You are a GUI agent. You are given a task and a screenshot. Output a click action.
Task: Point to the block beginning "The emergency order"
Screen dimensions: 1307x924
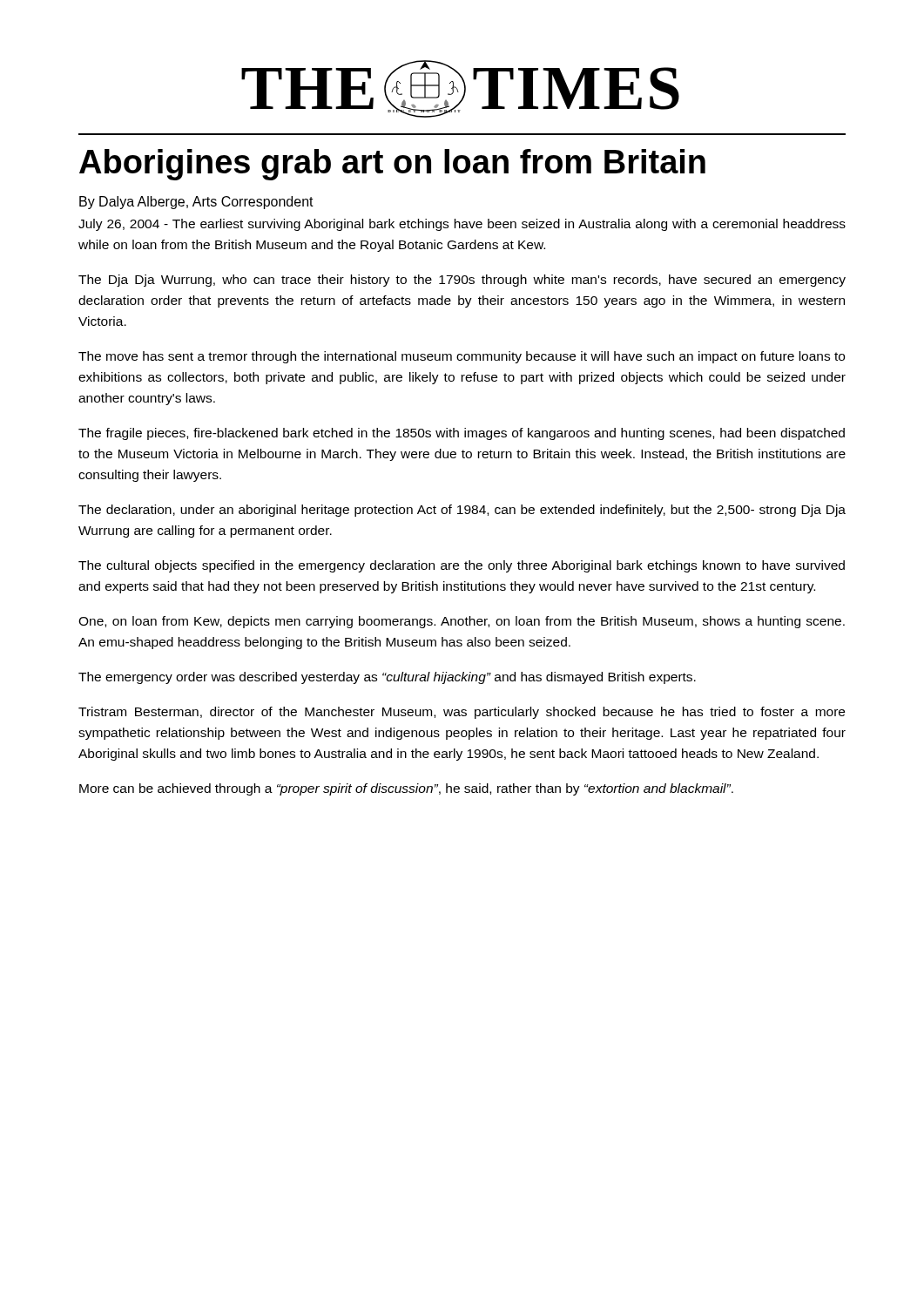tap(387, 677)
